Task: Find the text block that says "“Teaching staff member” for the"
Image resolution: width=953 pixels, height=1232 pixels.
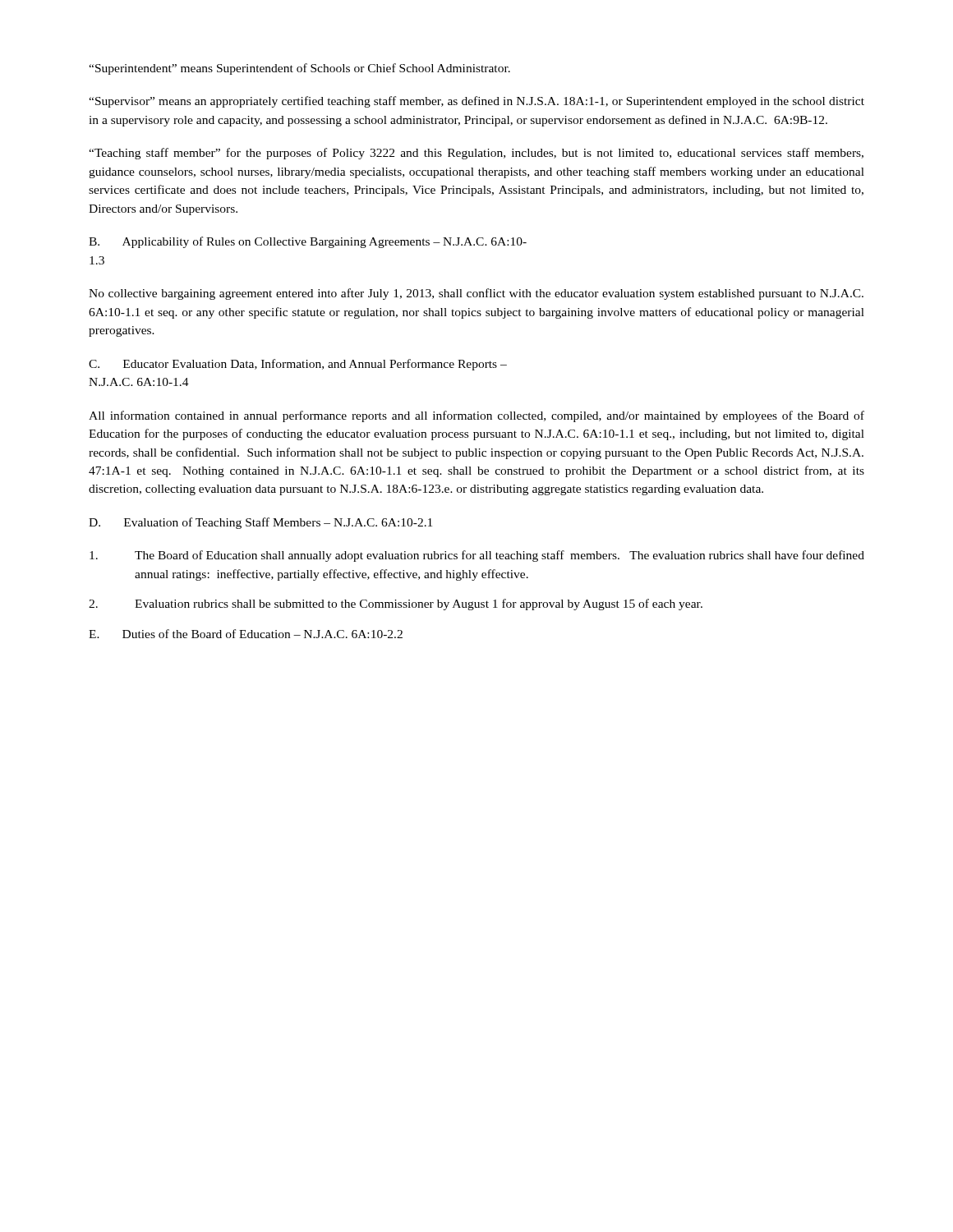Action: coord(476,180)
